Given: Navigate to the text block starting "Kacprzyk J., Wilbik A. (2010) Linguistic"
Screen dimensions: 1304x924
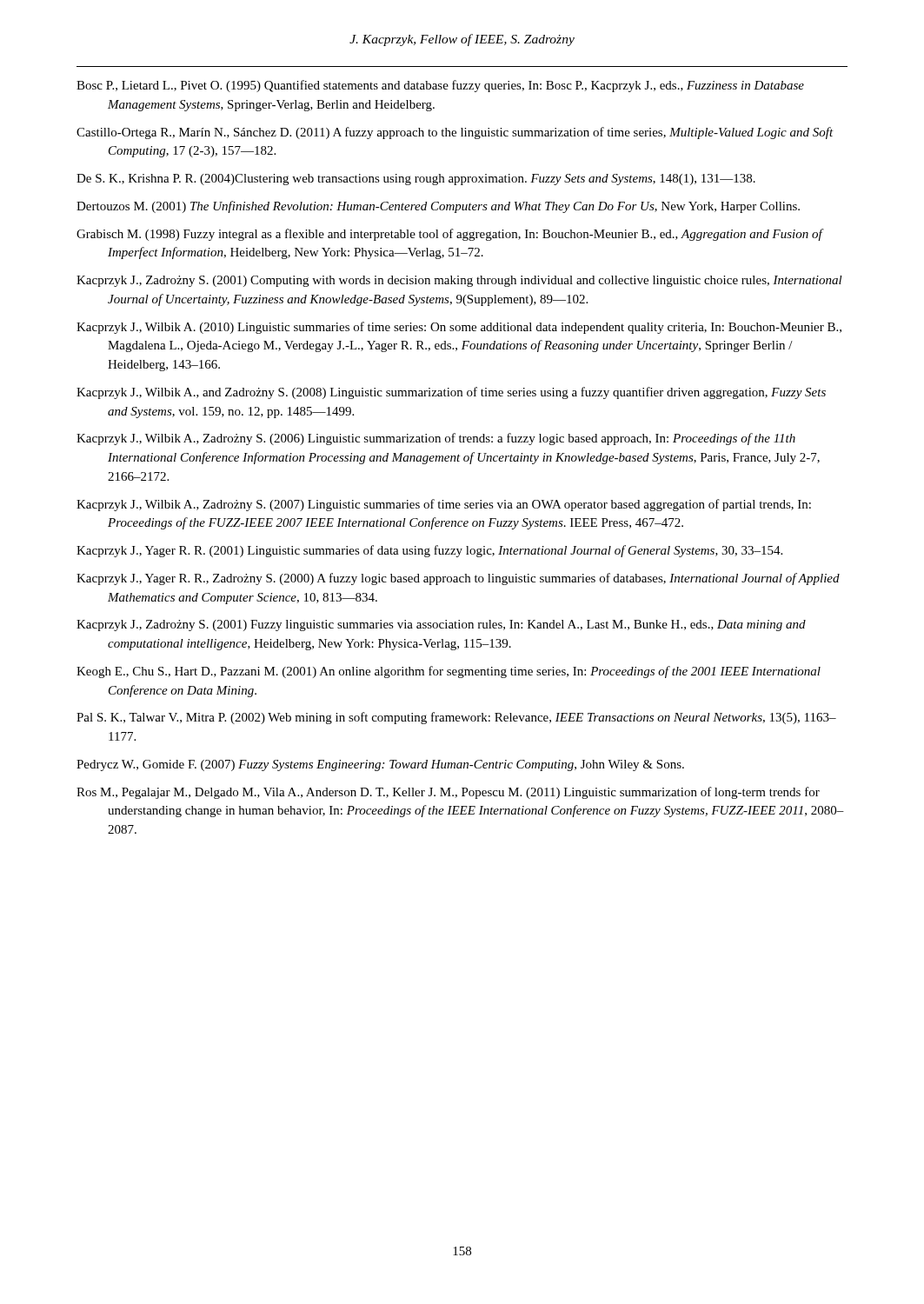Looking at the screenshot, I should coord(459,345).
